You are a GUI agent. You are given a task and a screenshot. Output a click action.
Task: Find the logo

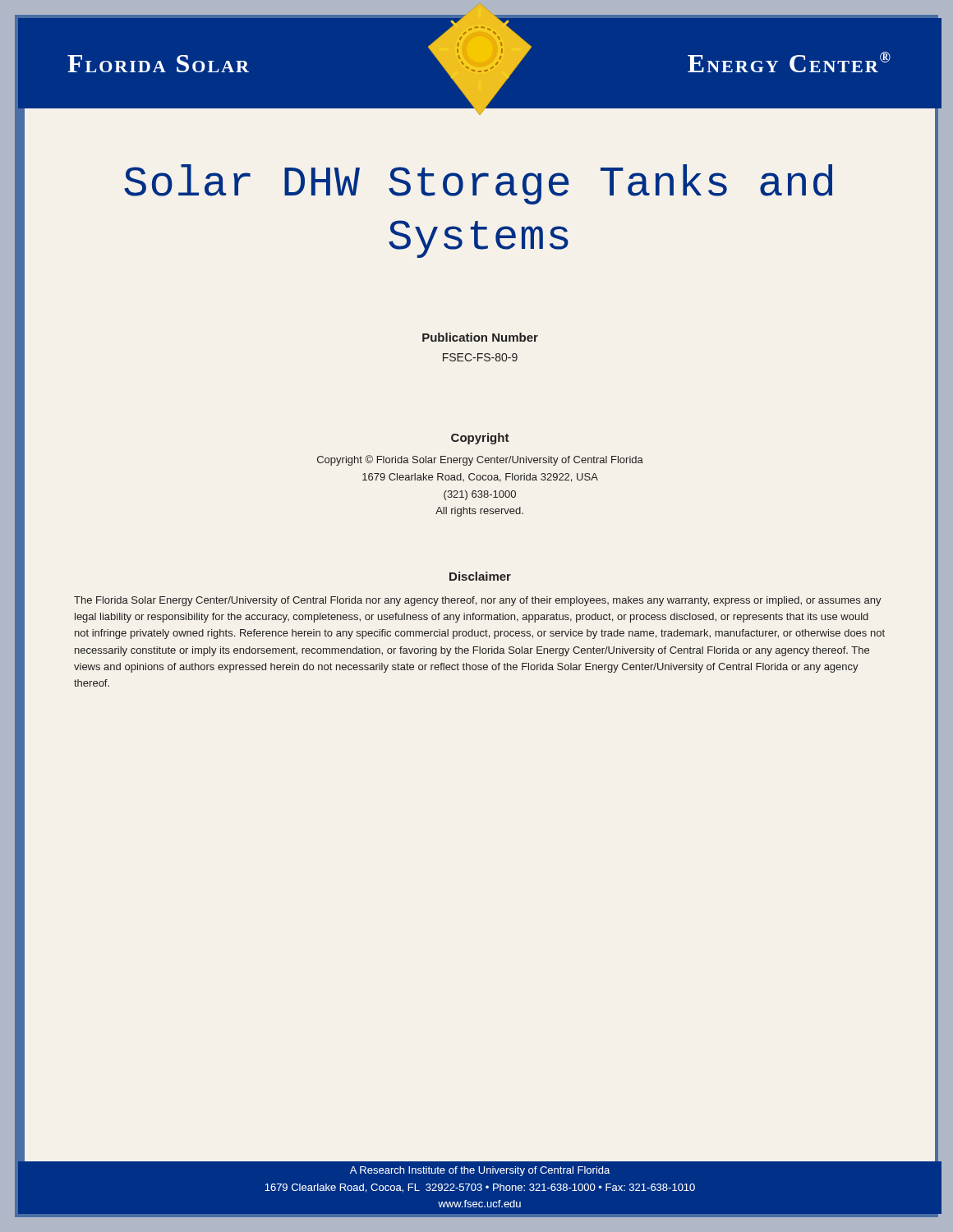coord(480,63)
